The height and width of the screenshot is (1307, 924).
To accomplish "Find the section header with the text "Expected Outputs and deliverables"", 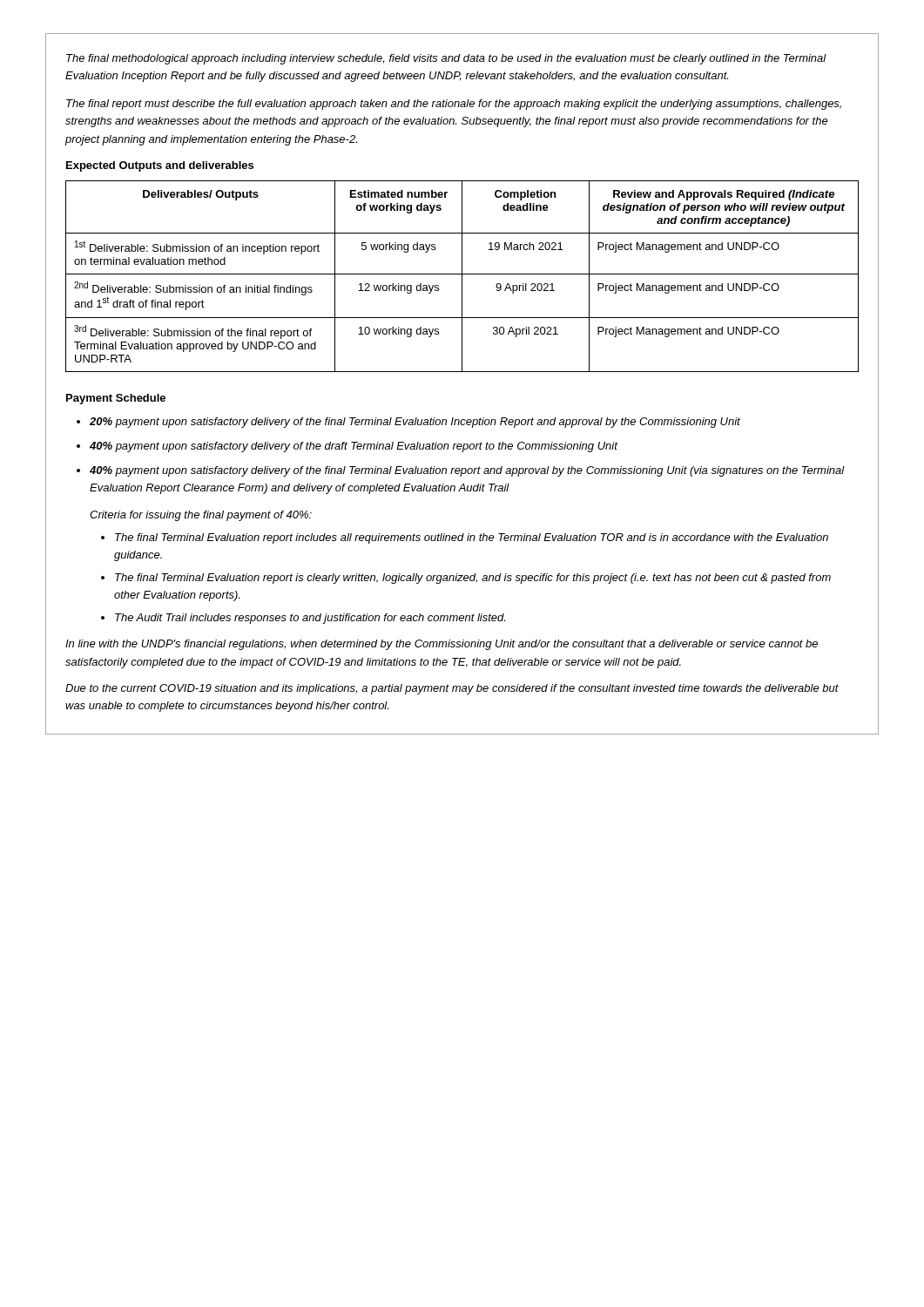I will [x=160, y=165].
